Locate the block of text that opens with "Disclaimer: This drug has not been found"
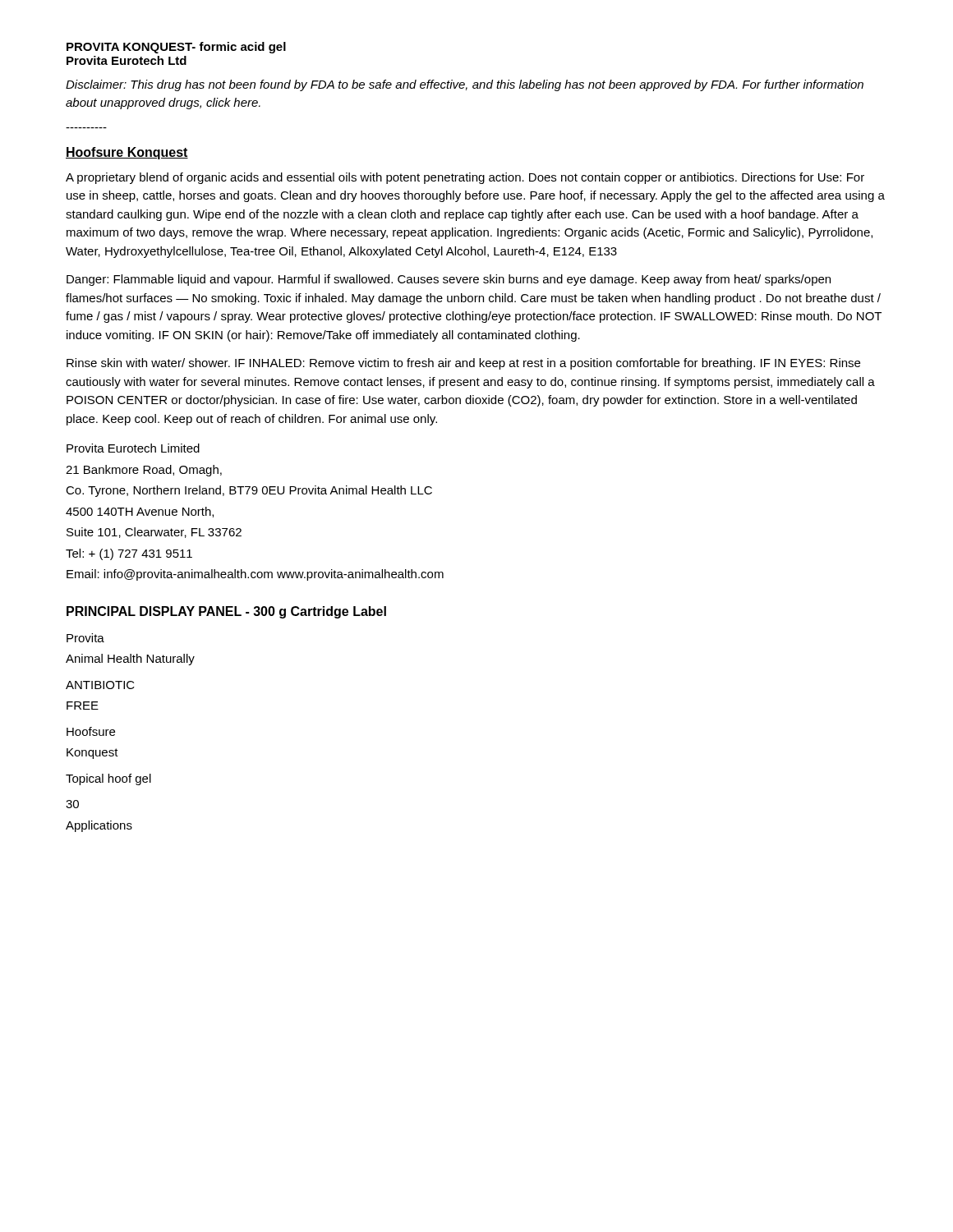Image resolution: width=953 pixels, height=1232 pixels. click(x=465, y=93)
